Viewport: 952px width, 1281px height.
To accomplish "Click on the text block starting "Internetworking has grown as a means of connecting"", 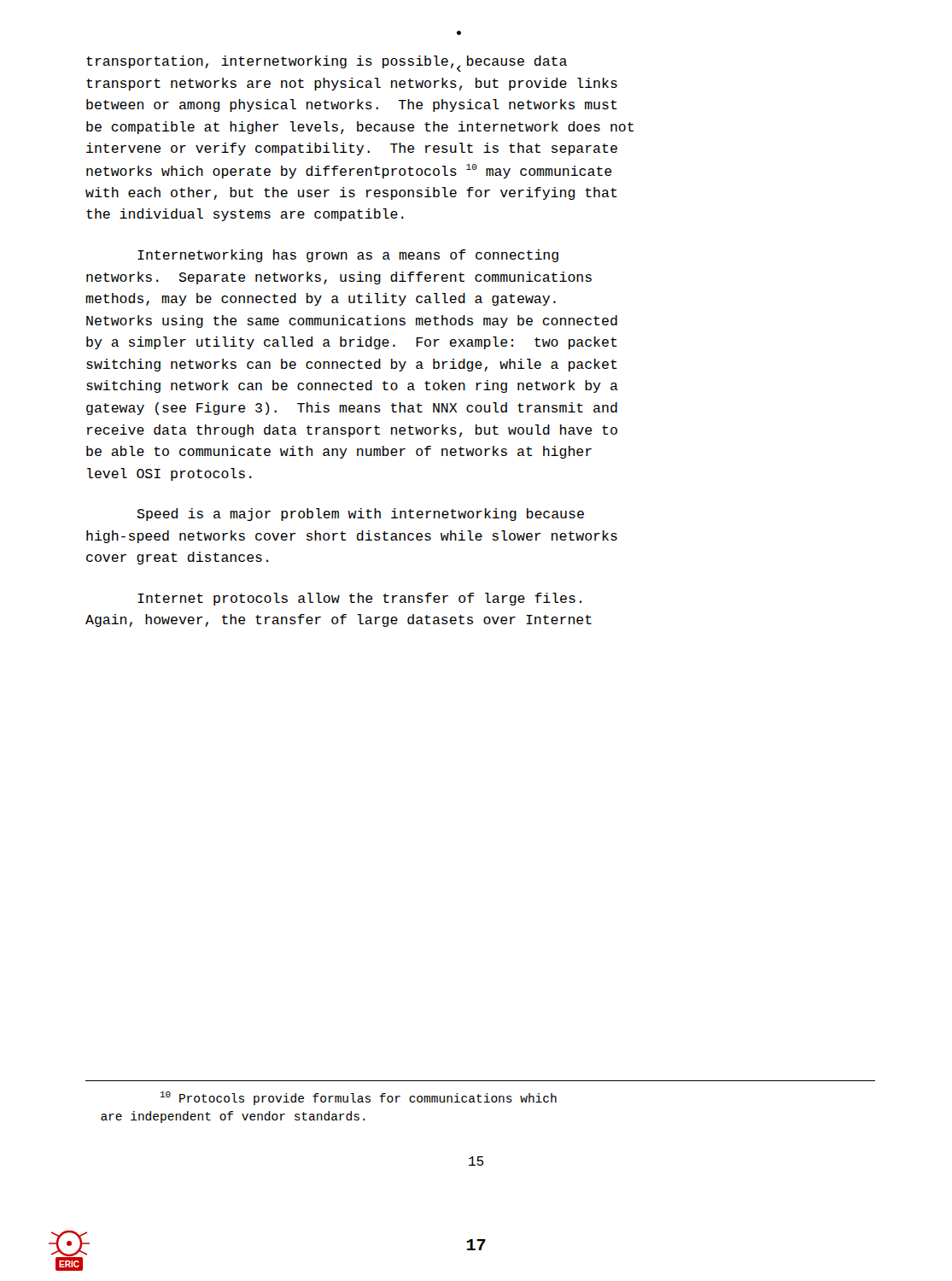I will [x=352, y=365].
